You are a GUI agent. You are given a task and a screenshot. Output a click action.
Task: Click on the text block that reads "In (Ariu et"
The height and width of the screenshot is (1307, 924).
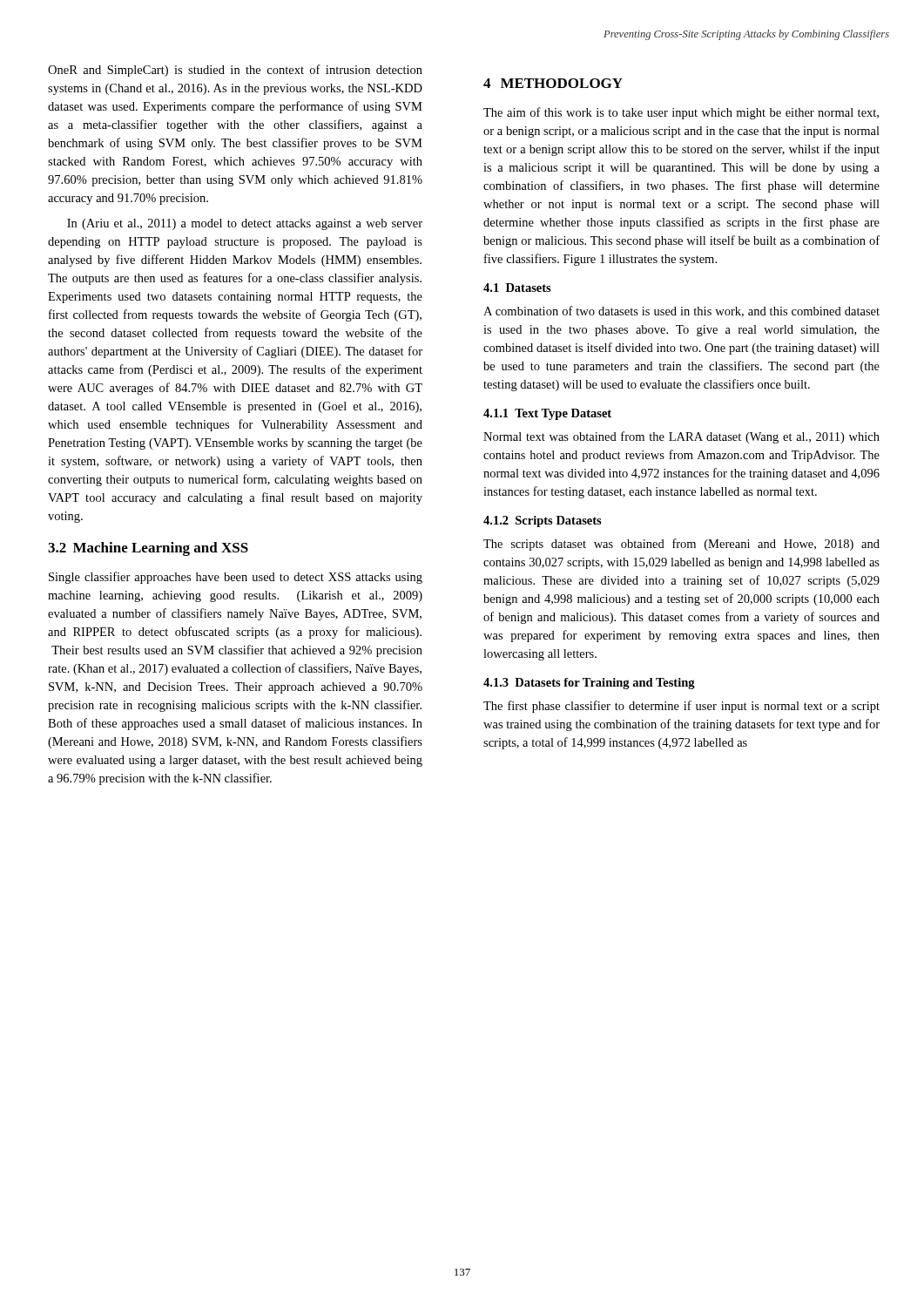tap(235, 370)
